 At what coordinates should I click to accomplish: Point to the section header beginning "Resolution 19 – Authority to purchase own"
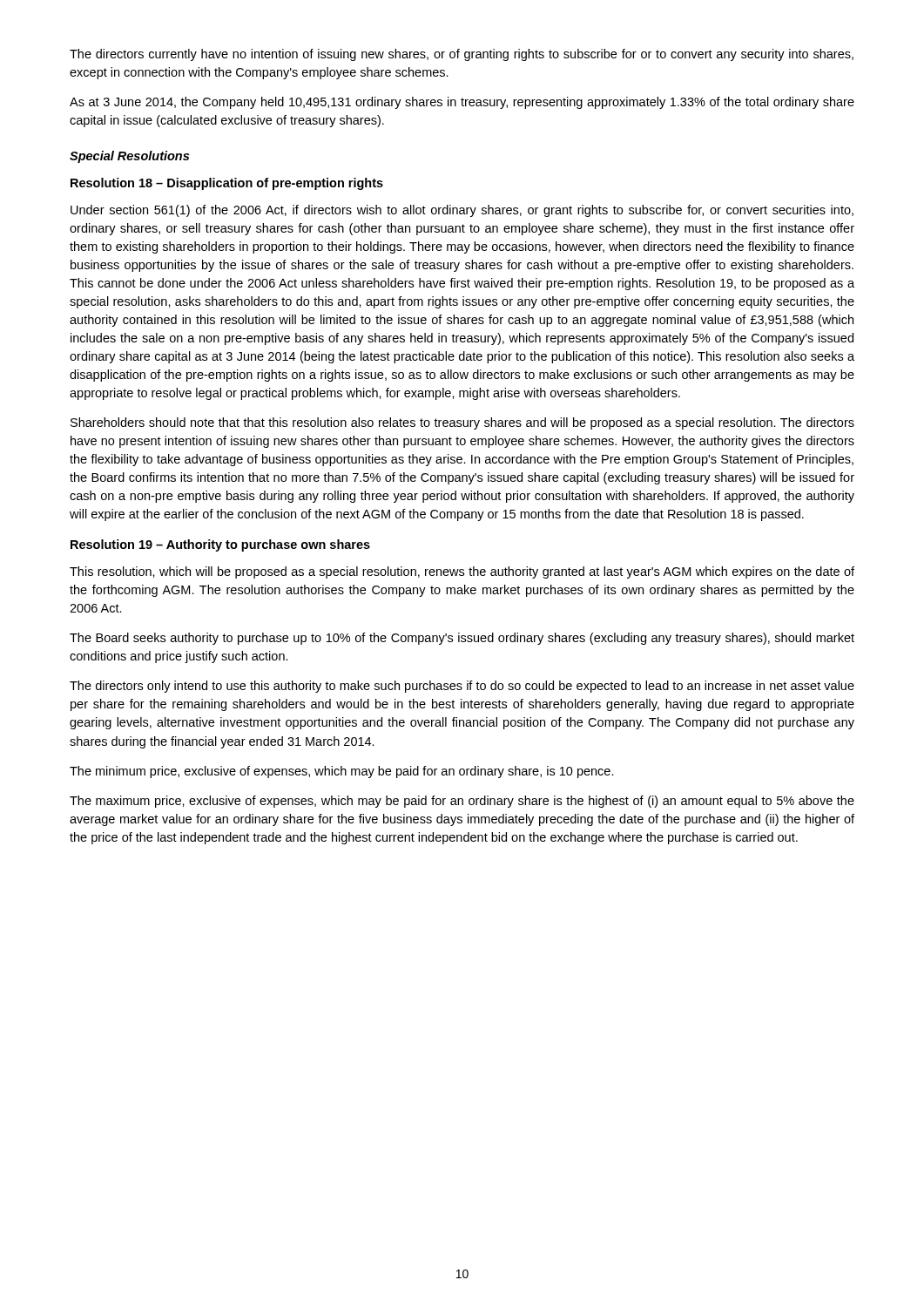tap(220, 545)
